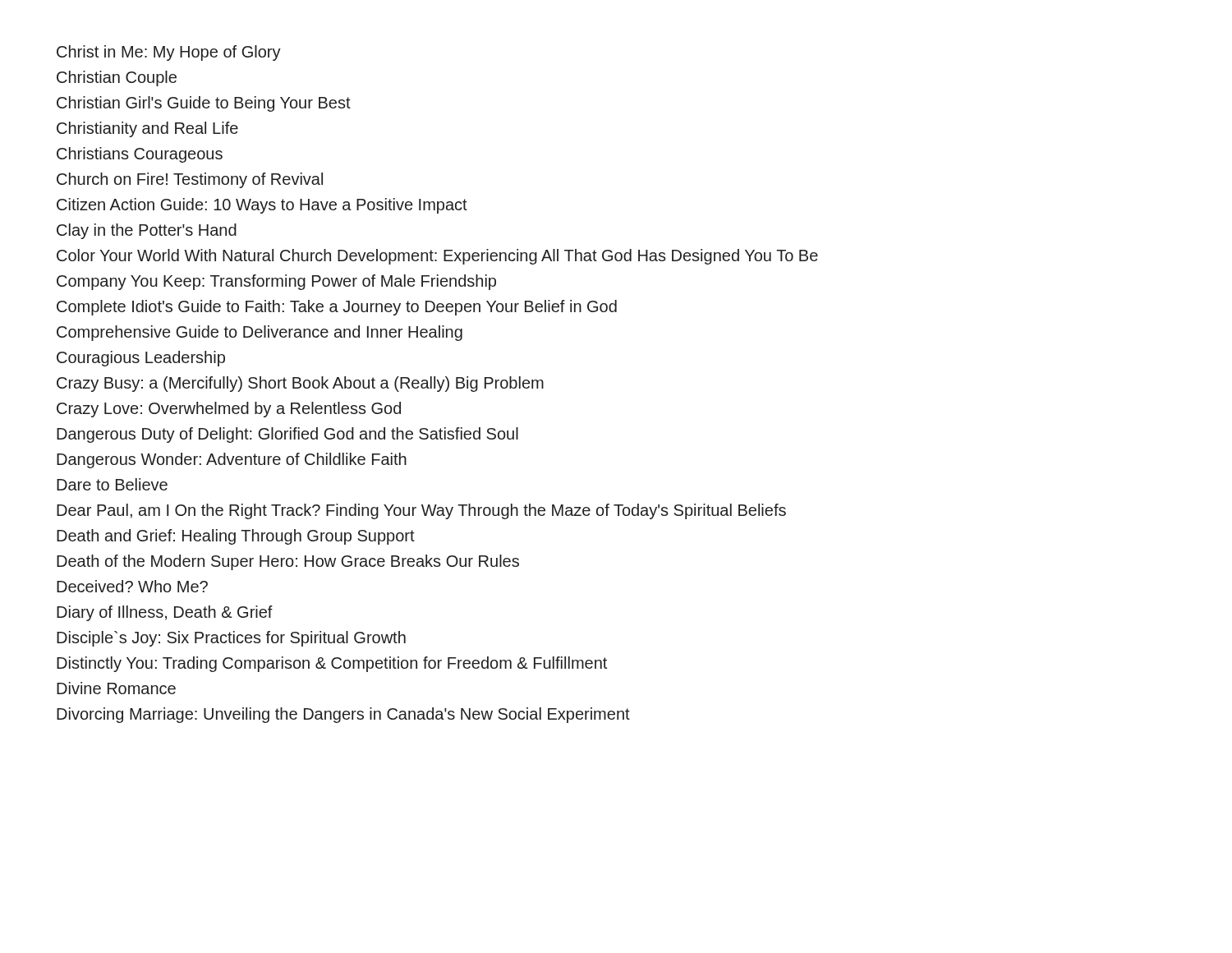Viewport: 1232px width, 953px height.
Task: Click on the text block starting "Death of the Modern Super Hero:"
Action: (x=288, y=561)
